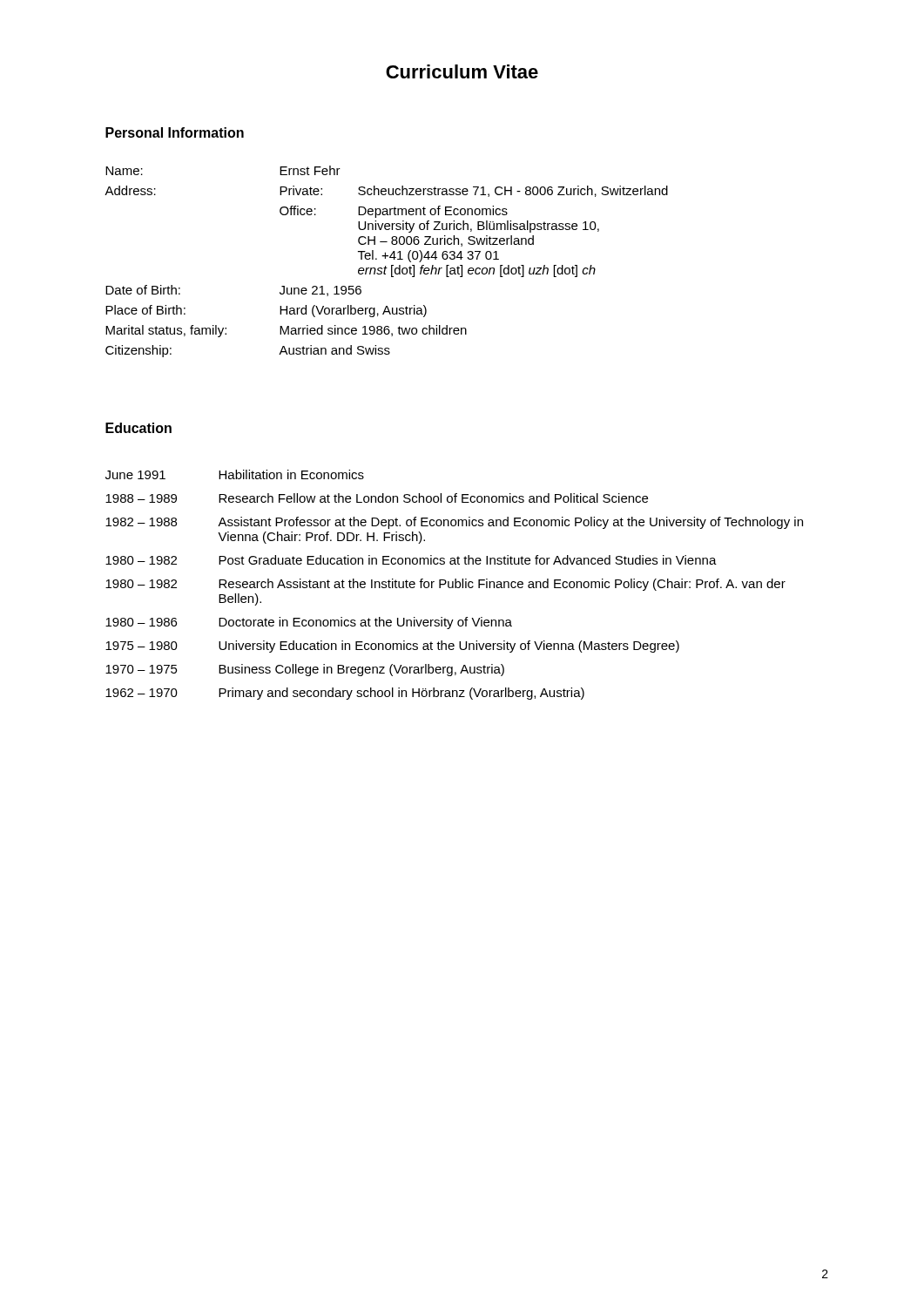
Task: Select the table that reads "Doctorate in Economics"
Action: pyautogui.click(x=462, y=583)
